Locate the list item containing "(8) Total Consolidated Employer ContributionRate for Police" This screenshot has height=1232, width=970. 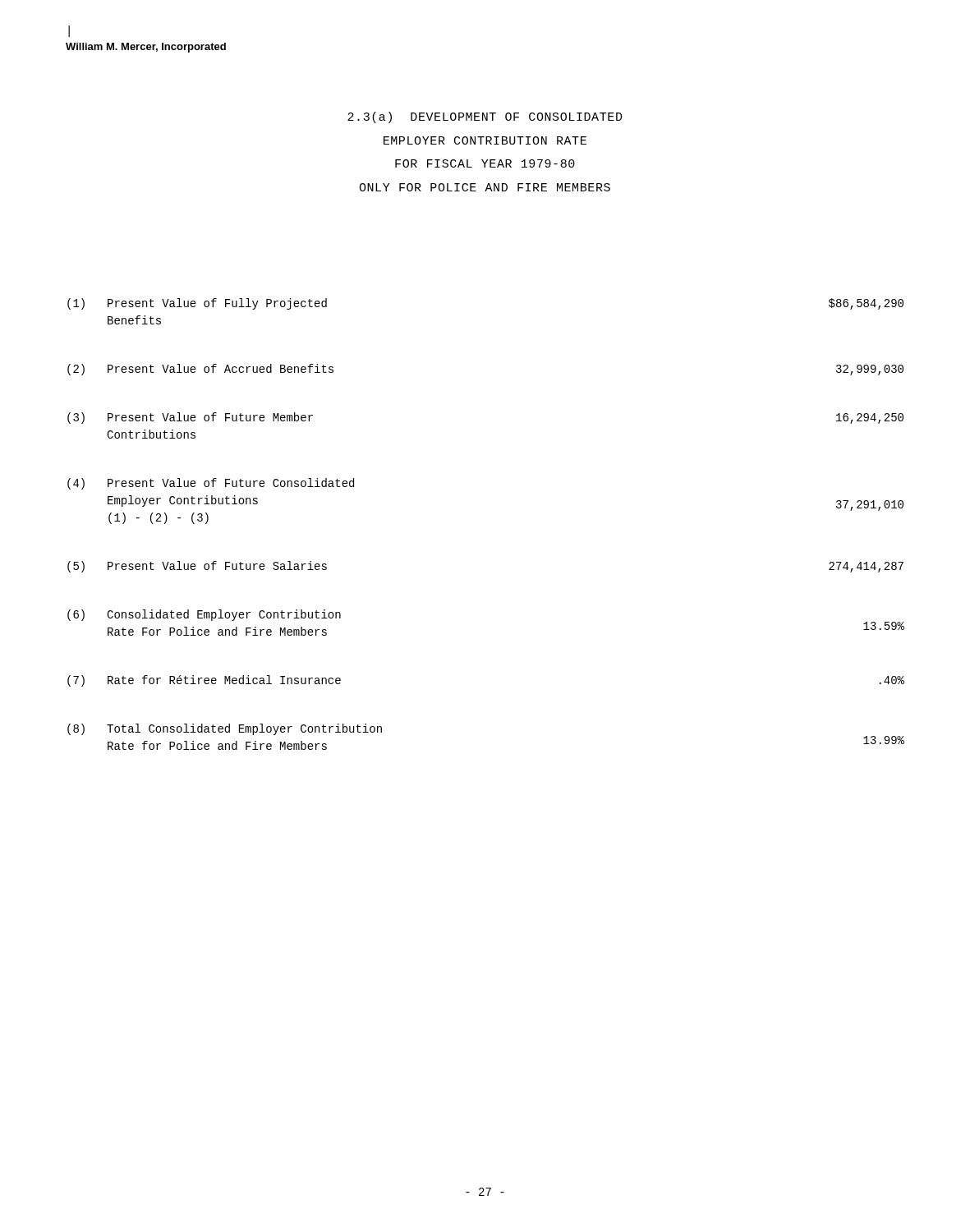tap(222, 732)
